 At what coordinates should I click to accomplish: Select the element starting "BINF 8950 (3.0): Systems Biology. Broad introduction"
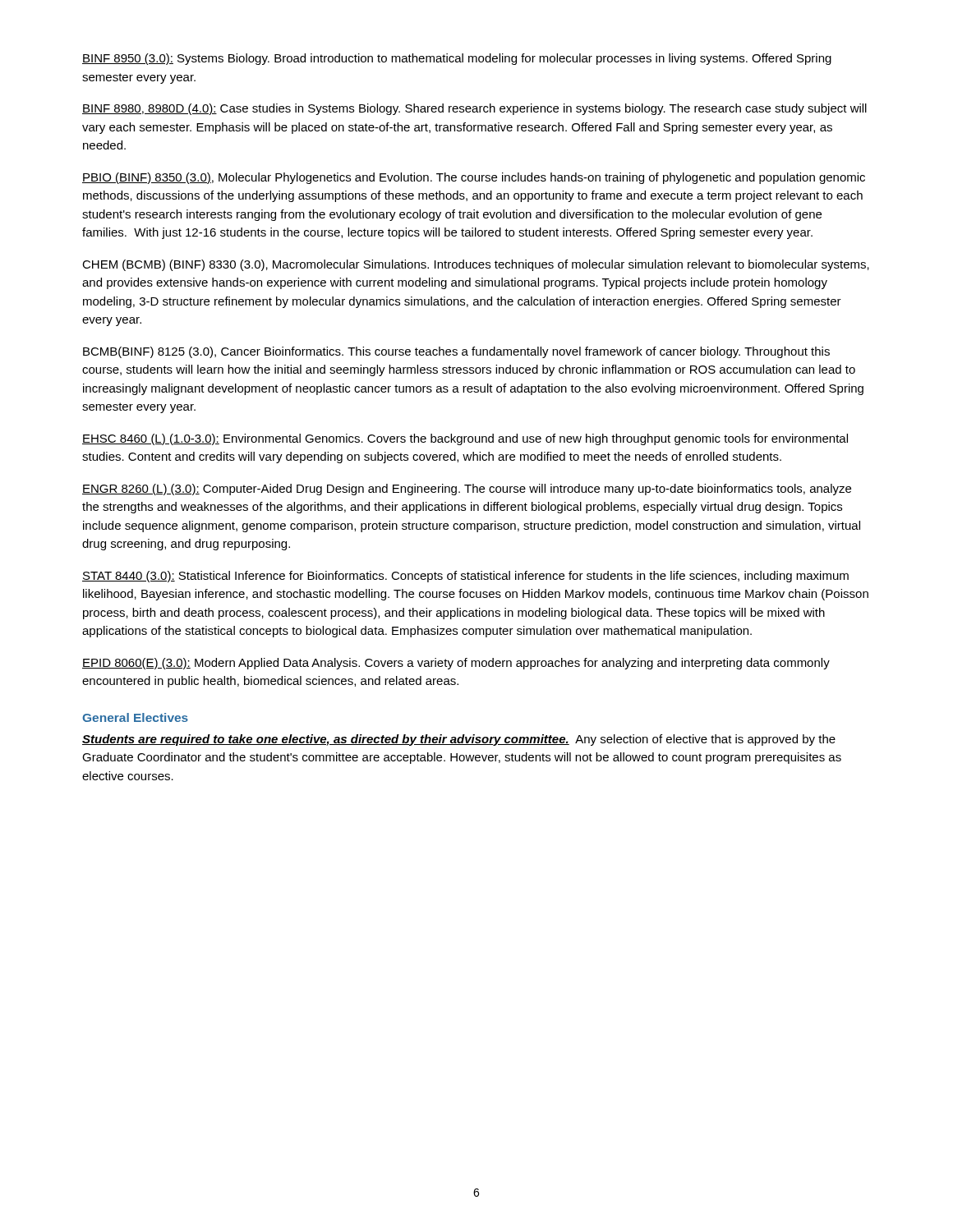click(x=457, y=67)
